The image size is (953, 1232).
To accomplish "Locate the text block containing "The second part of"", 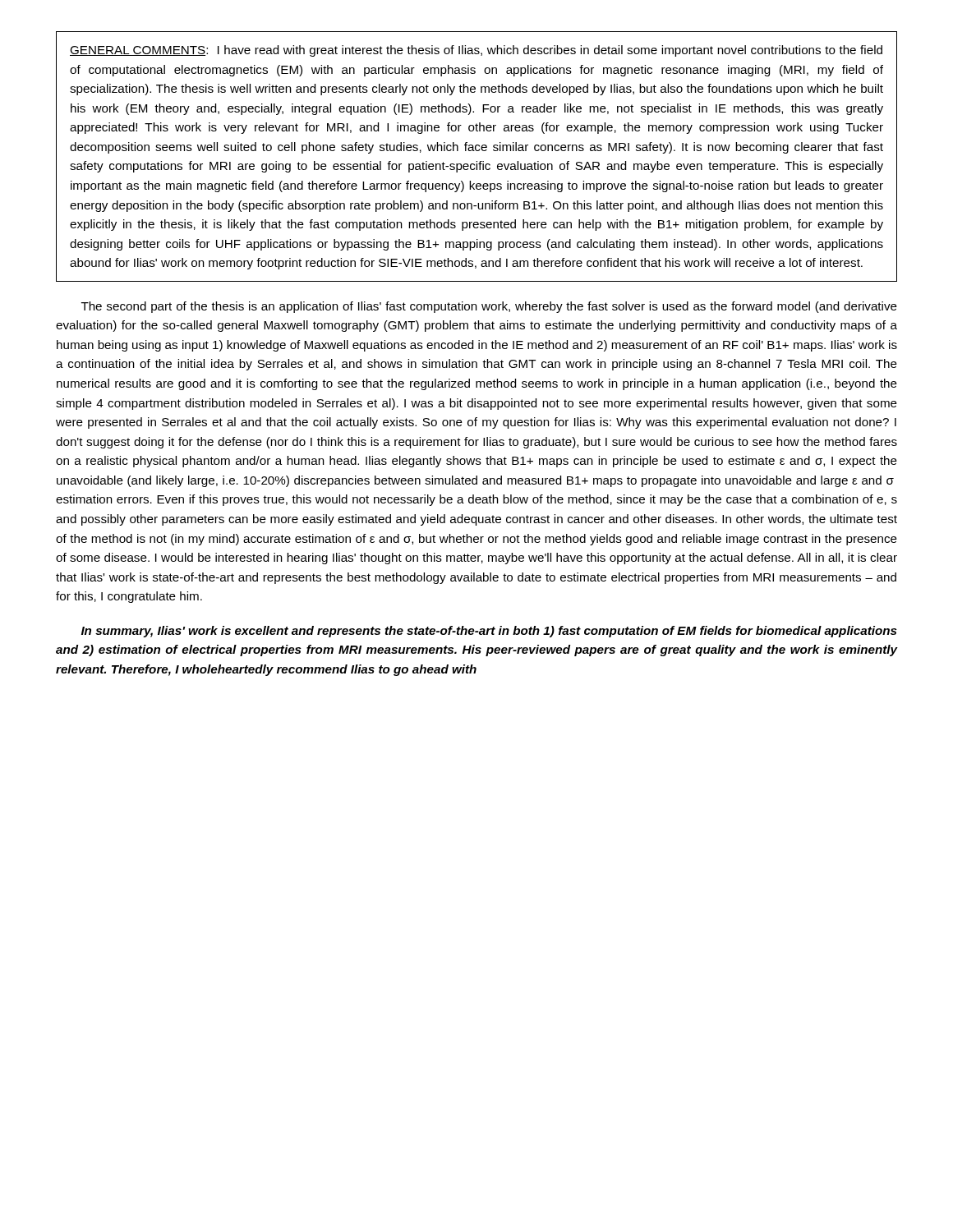I will coord(476,451).
